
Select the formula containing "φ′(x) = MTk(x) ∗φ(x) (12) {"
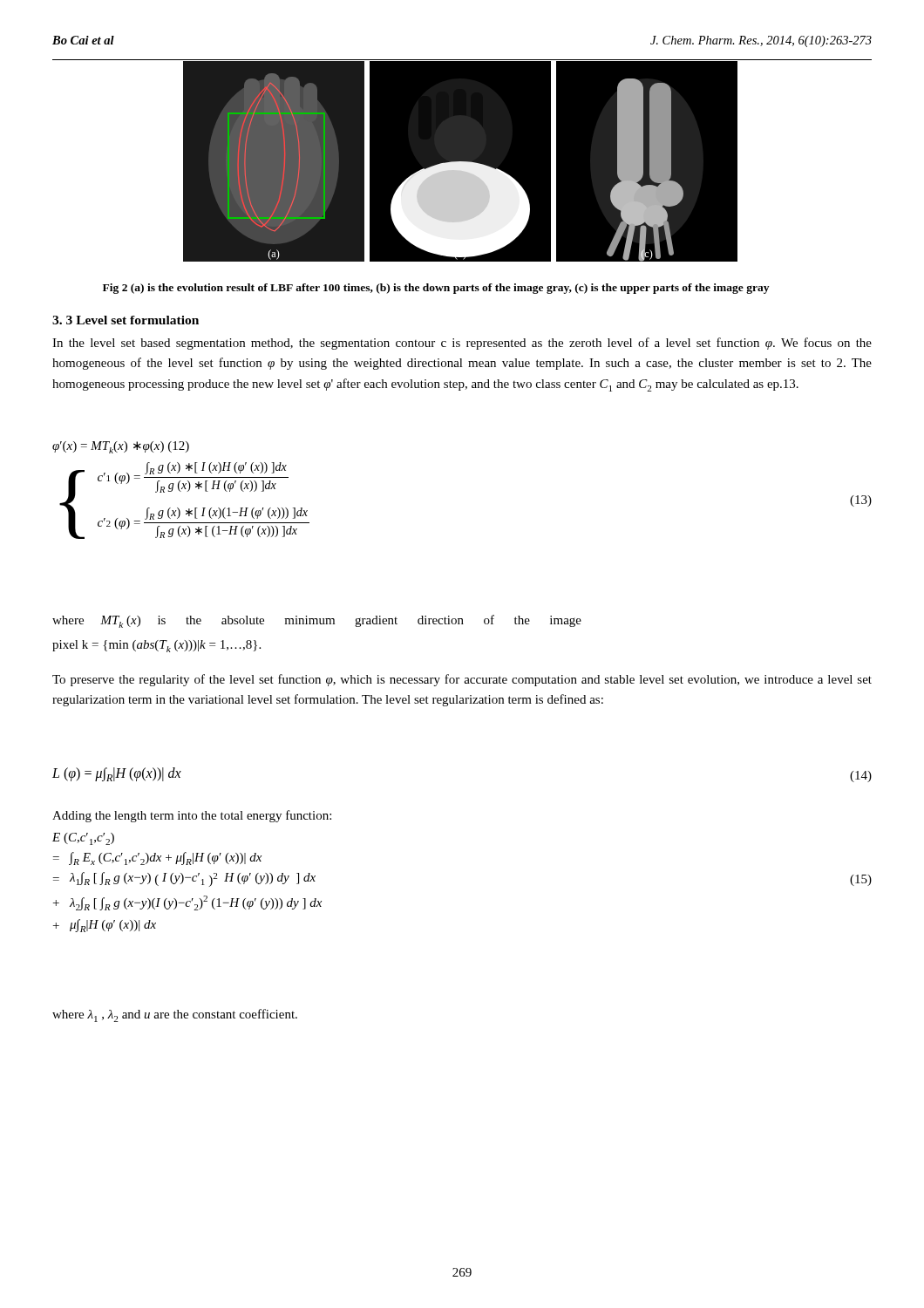coord(121,447)
